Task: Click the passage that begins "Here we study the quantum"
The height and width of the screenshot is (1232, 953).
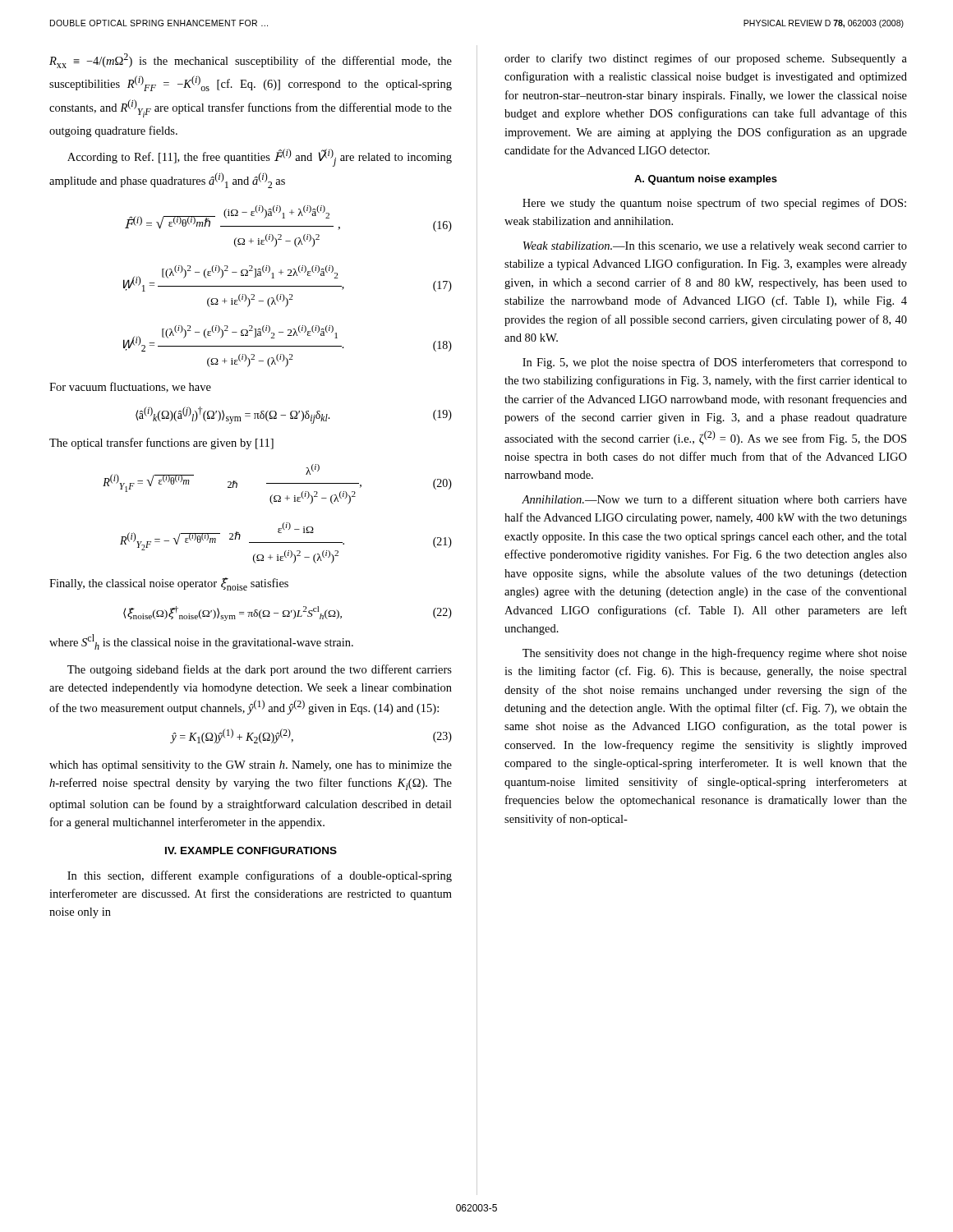Action: [x=706, y=212]
